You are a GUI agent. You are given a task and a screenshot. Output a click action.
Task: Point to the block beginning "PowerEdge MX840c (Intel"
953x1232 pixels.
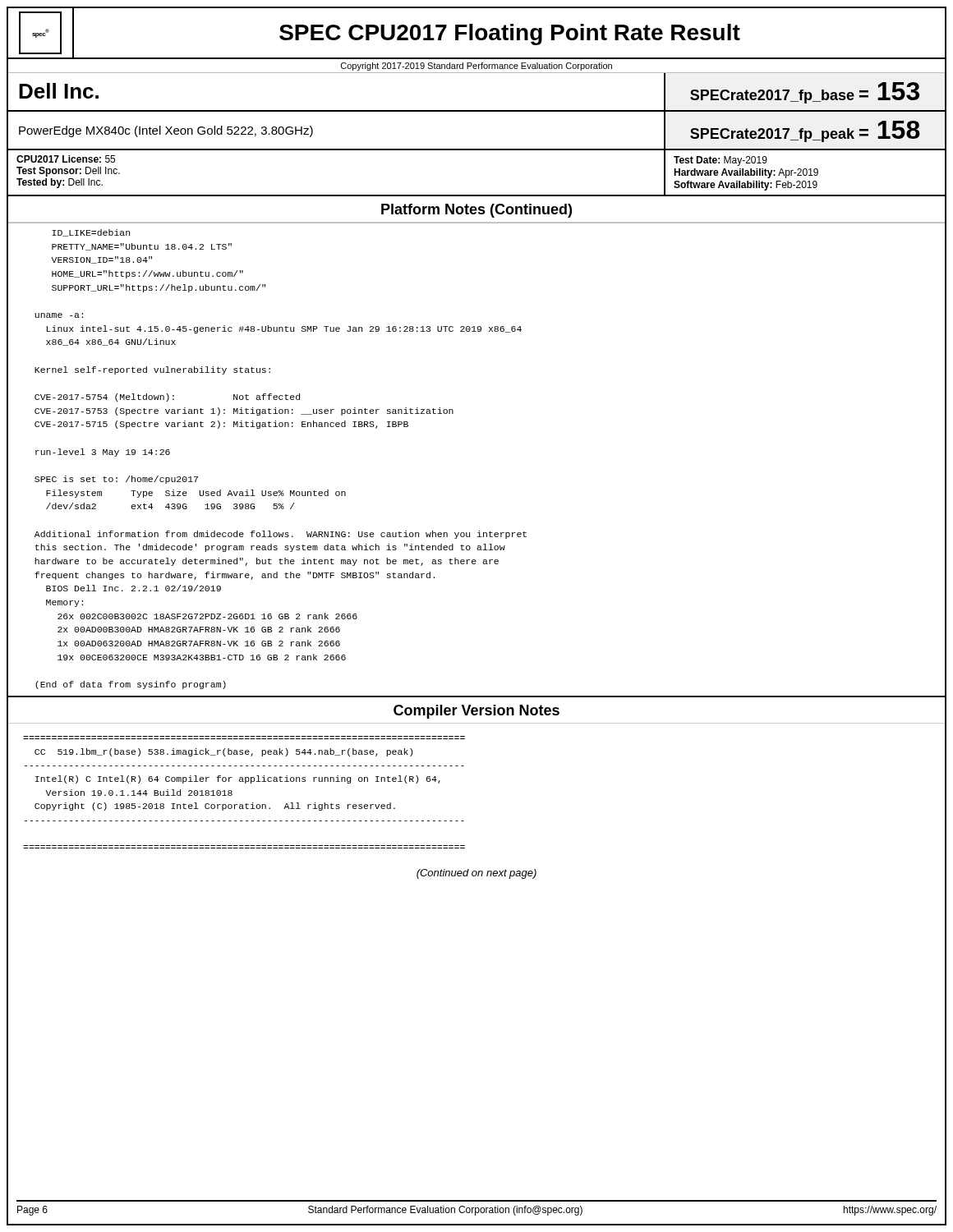tap(166, 130)
